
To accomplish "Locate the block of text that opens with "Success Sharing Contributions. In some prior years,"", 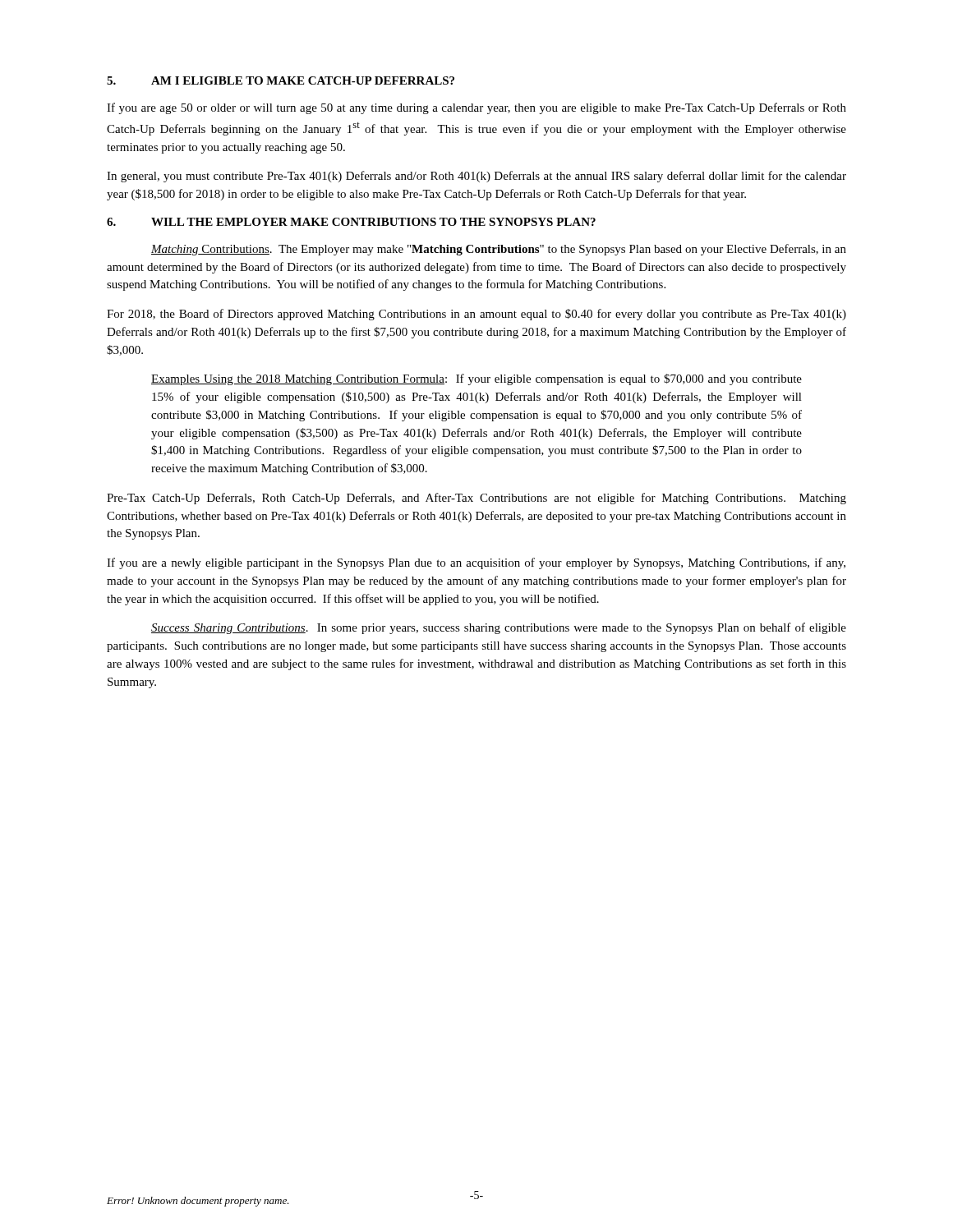I will pos(476,655).
